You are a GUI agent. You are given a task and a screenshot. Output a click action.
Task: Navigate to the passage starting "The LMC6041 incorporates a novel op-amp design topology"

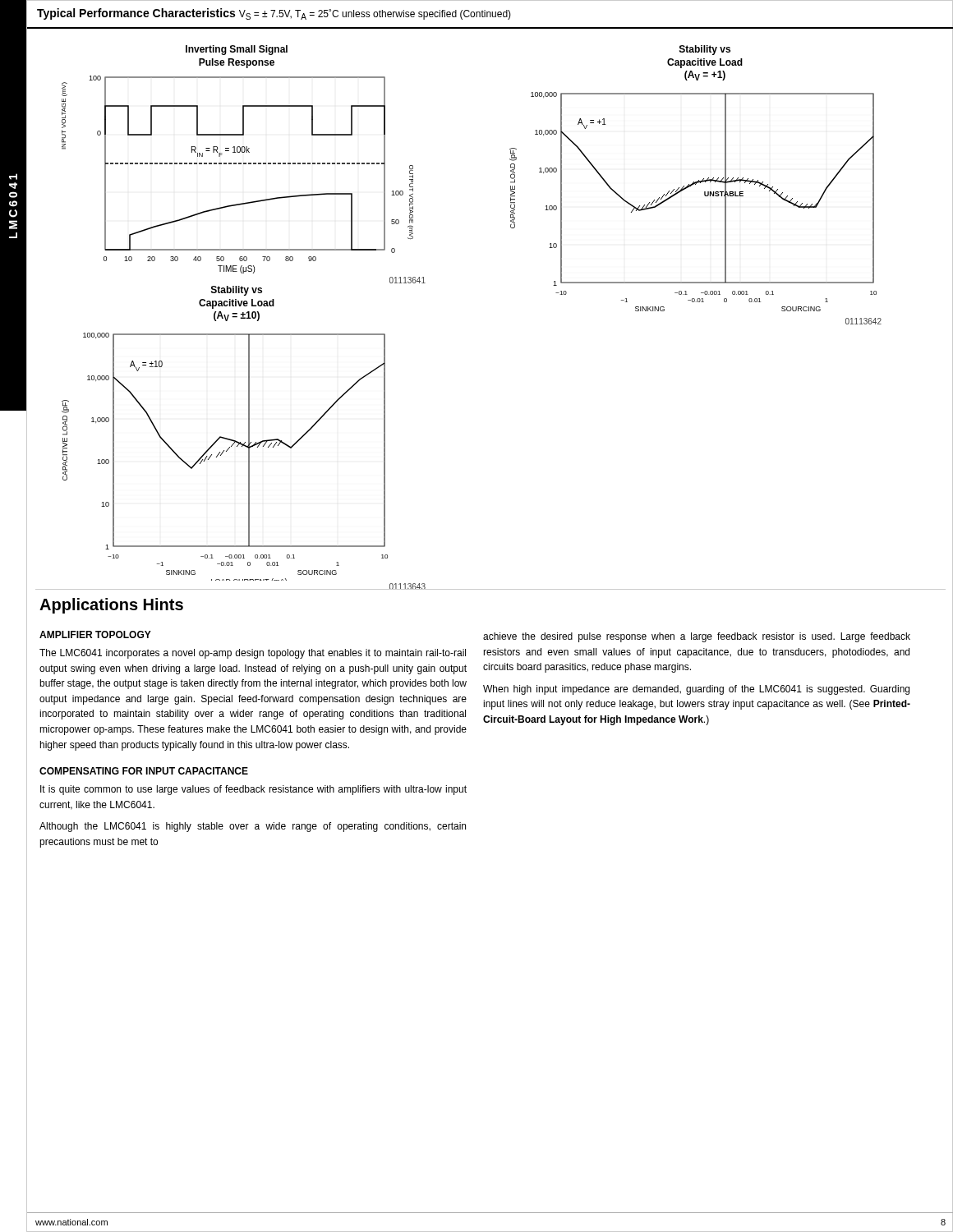pyautogui.click(x=253, y=699)
